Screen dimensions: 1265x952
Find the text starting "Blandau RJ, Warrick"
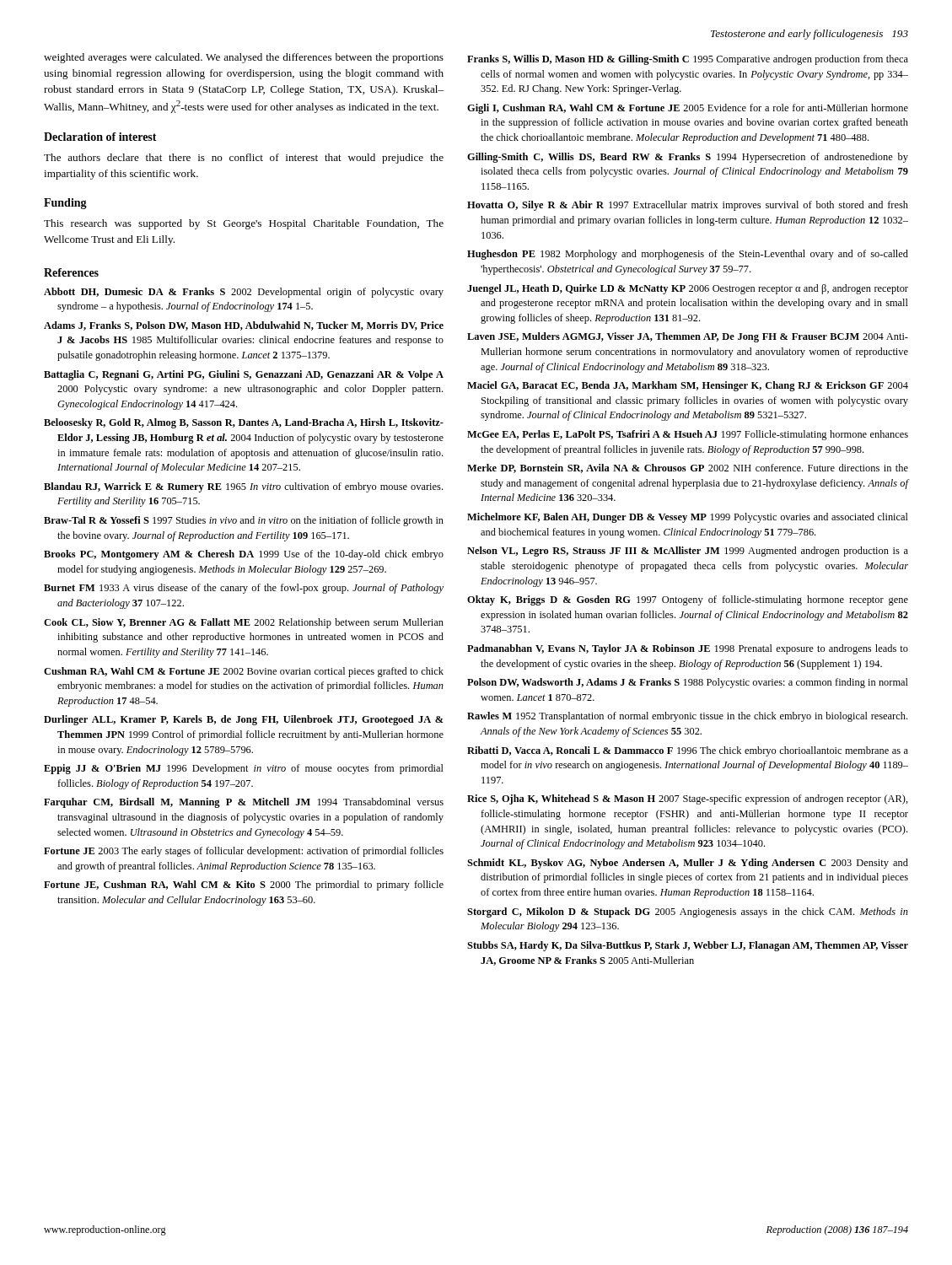(244, 494)
